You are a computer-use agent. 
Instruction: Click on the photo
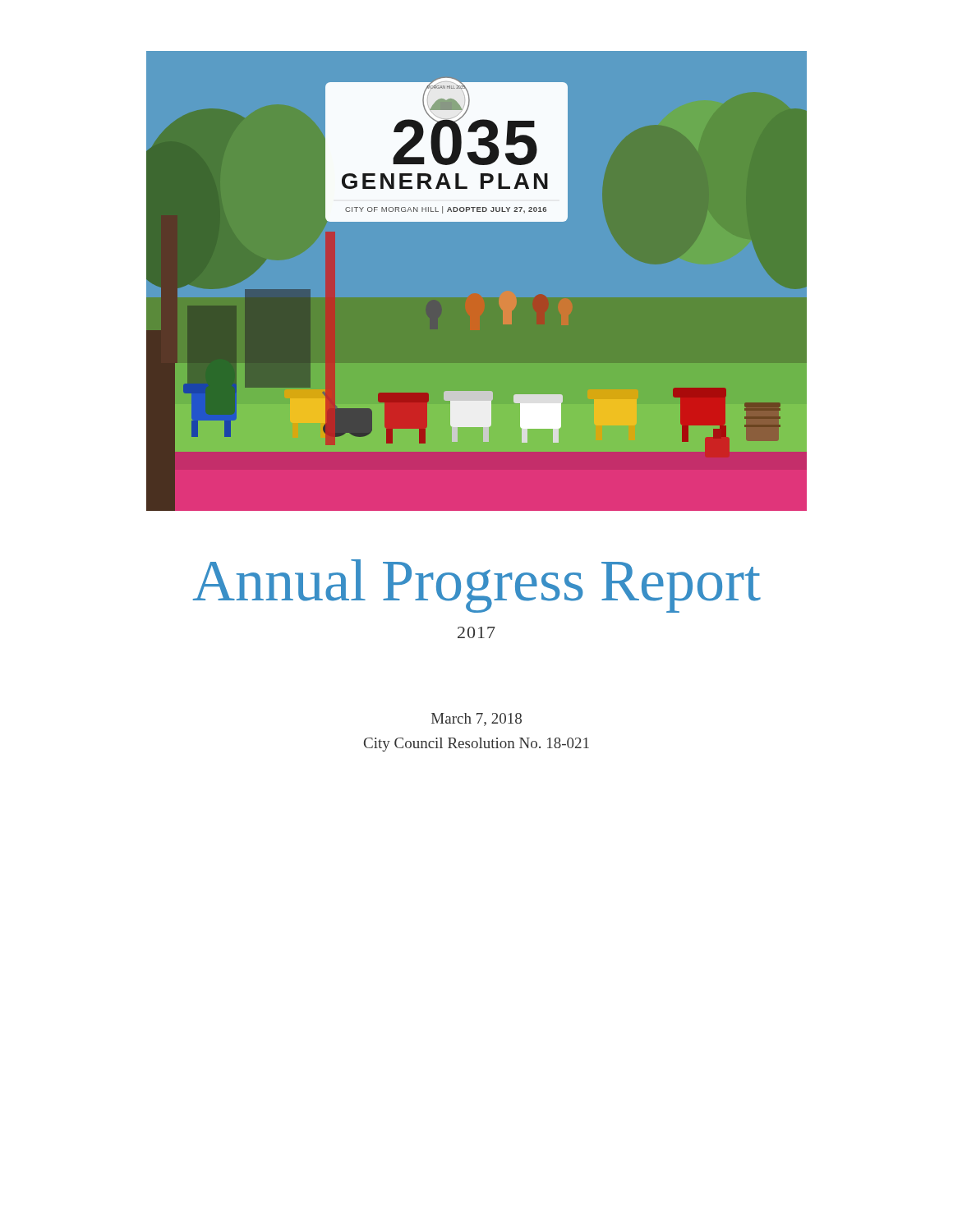476,281
